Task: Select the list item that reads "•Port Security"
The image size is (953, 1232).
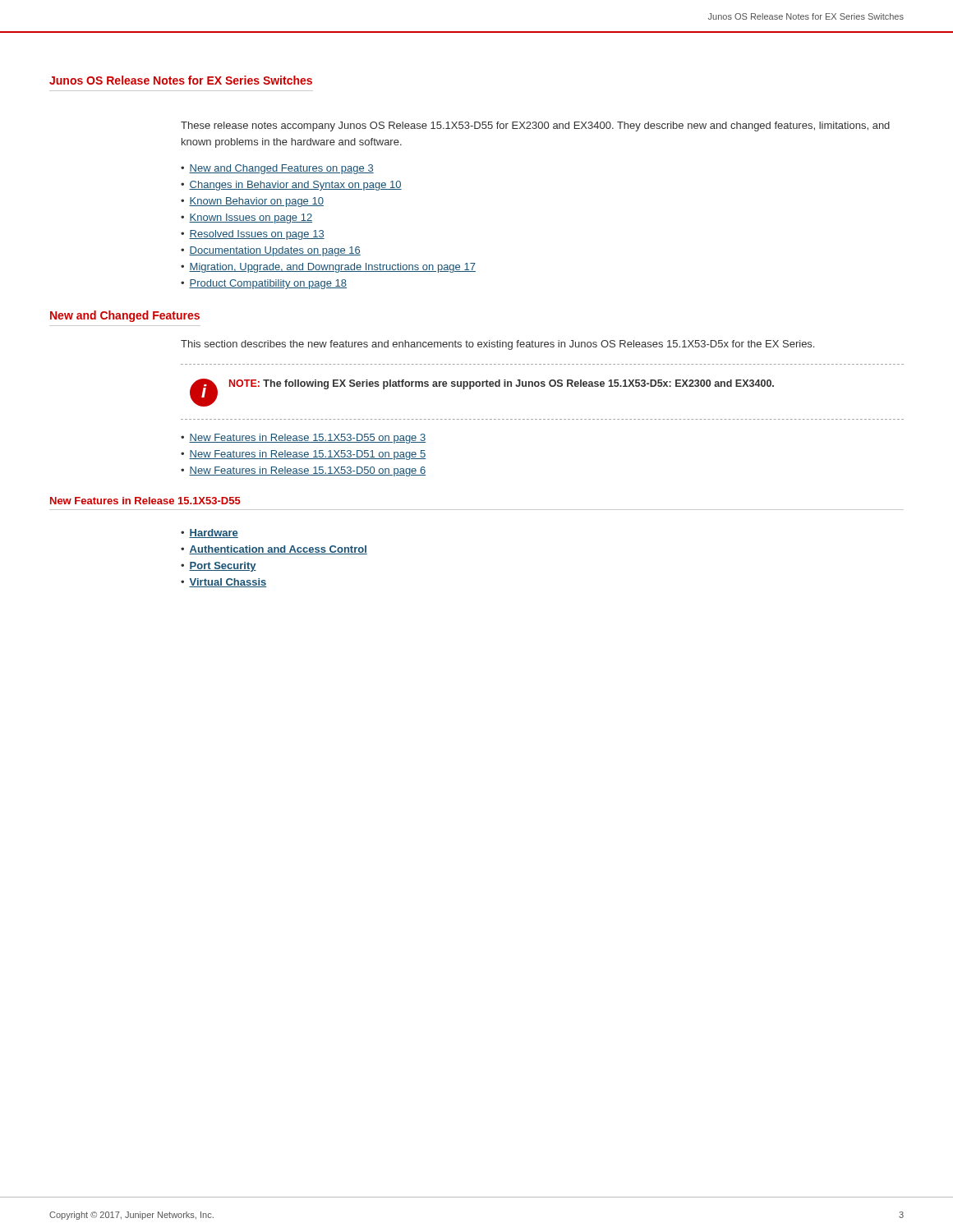Action: pyautogui.click(x=218, y=566)
